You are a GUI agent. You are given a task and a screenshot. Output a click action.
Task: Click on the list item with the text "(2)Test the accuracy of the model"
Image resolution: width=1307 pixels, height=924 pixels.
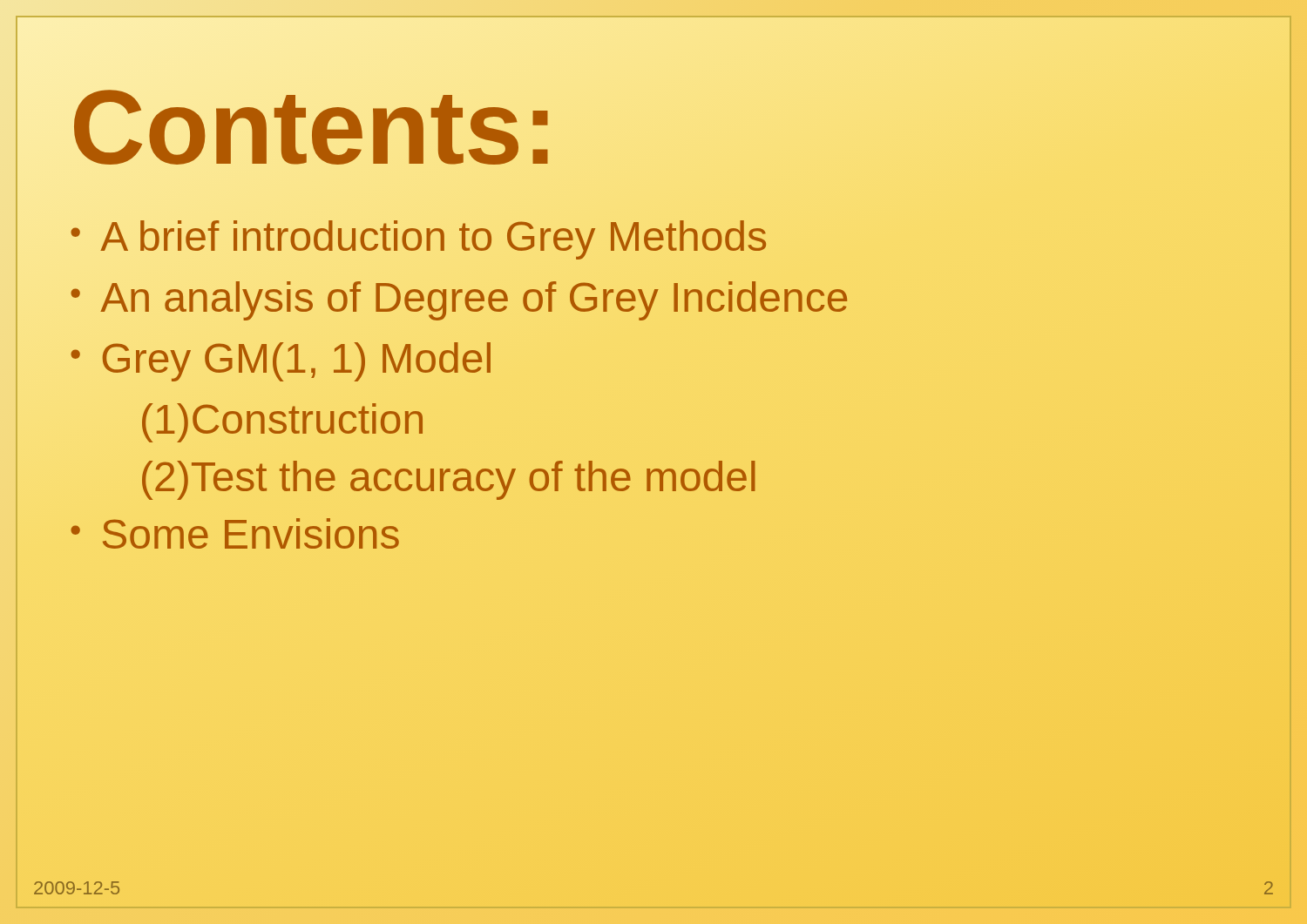click(x=449, y=477)
